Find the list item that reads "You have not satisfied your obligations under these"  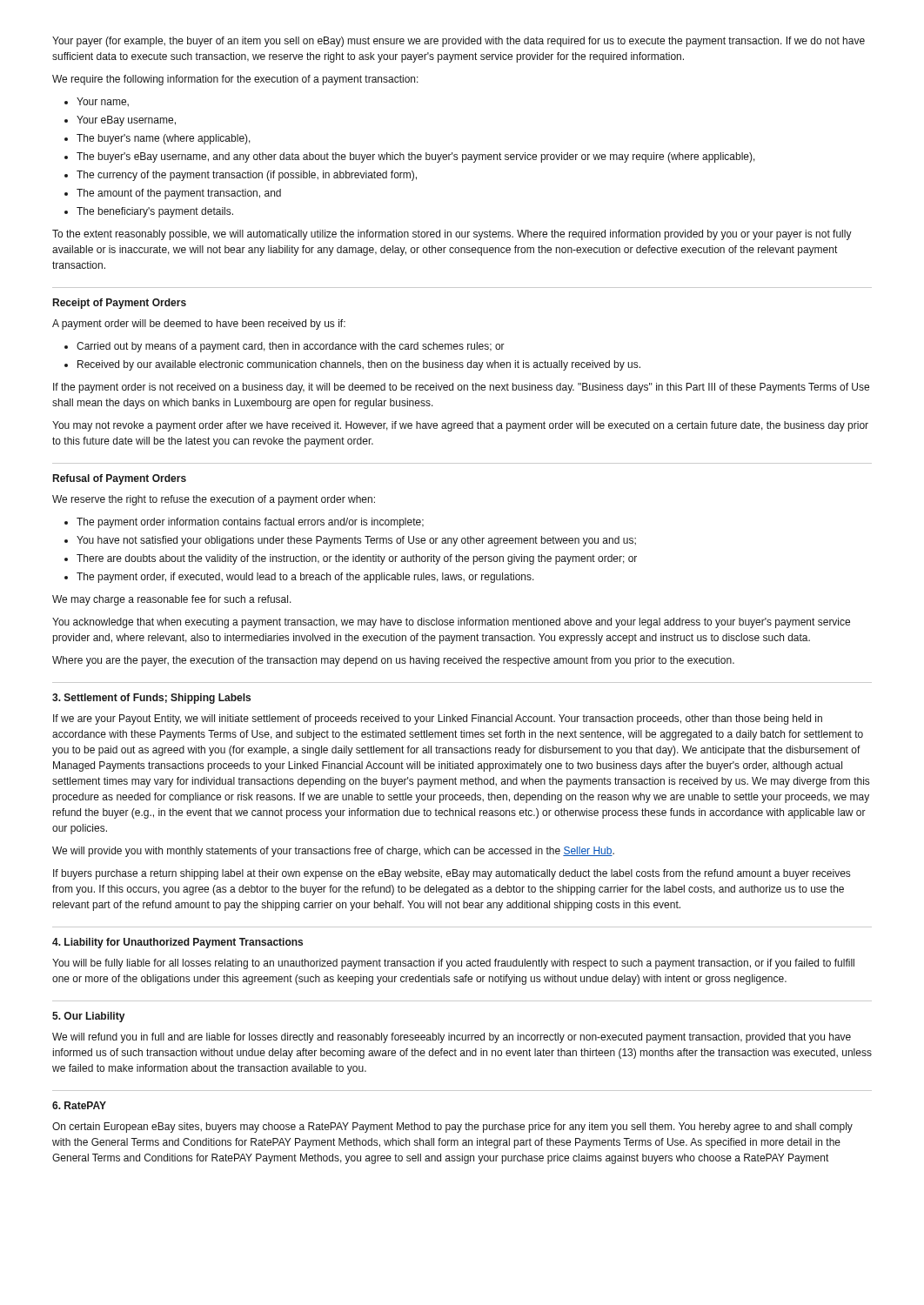tap(357, 540)
